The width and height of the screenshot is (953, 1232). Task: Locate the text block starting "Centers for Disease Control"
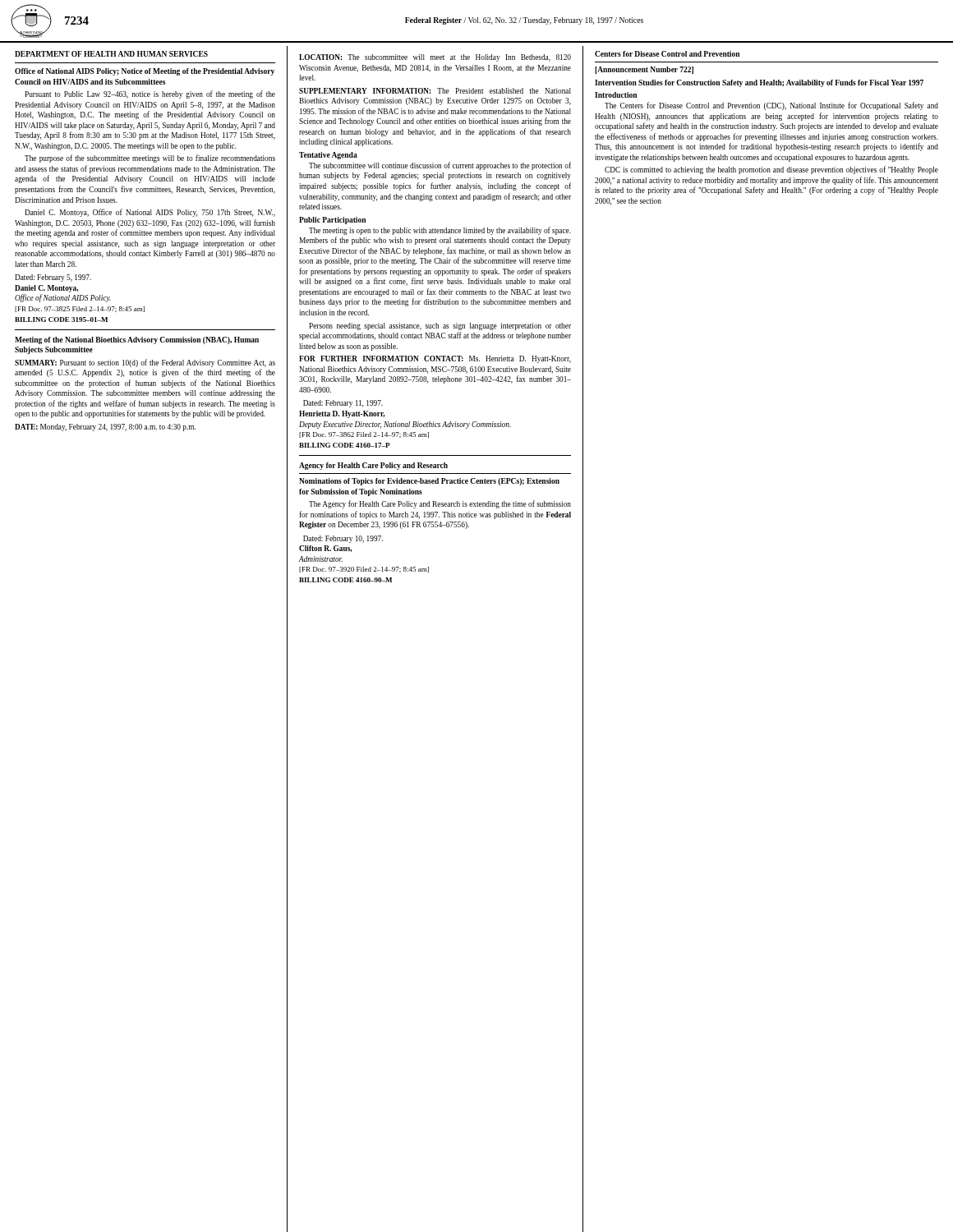(667, 54)
